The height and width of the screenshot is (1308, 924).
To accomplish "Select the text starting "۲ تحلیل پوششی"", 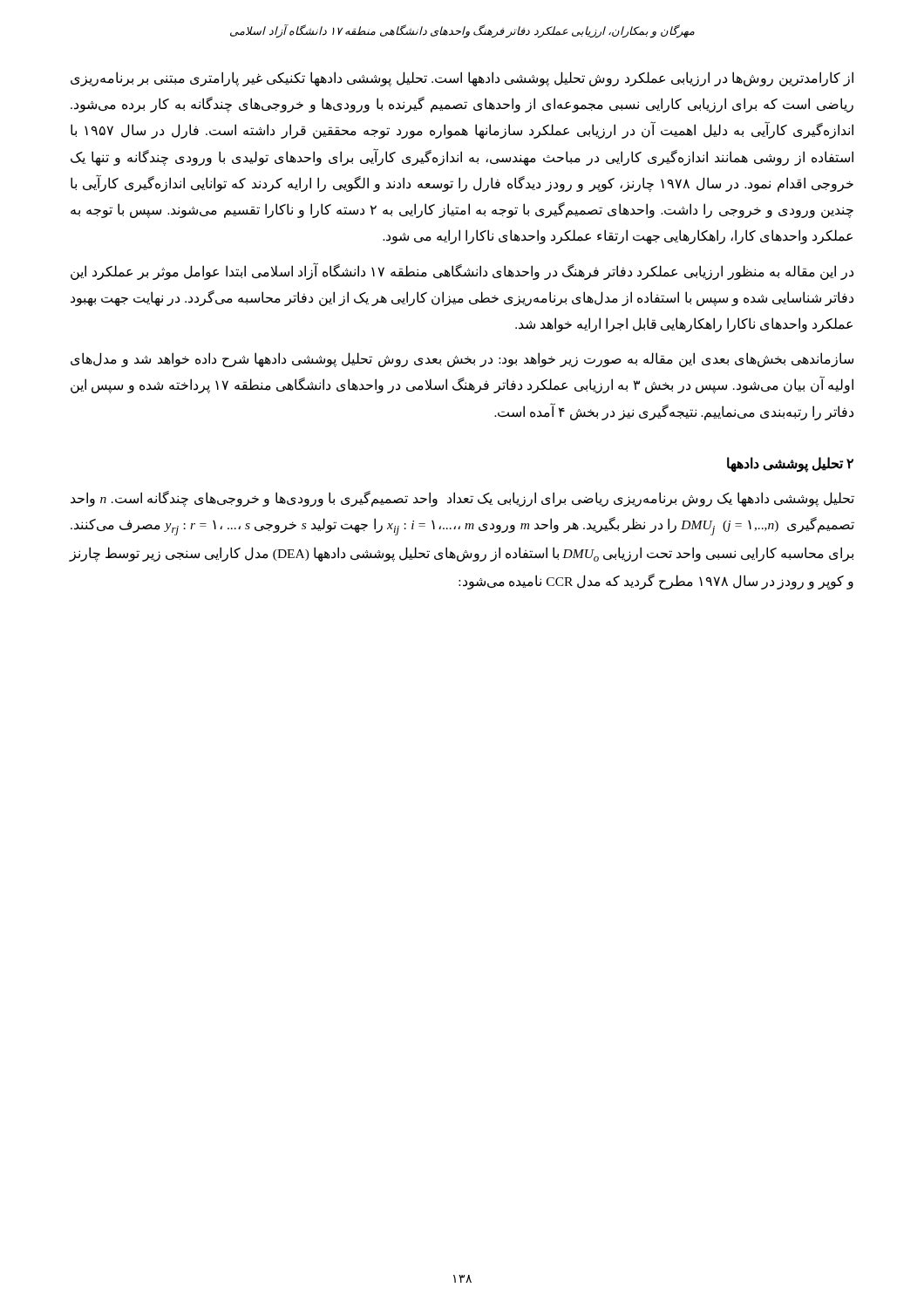I will pyautogui.click(x=790, y=463).
